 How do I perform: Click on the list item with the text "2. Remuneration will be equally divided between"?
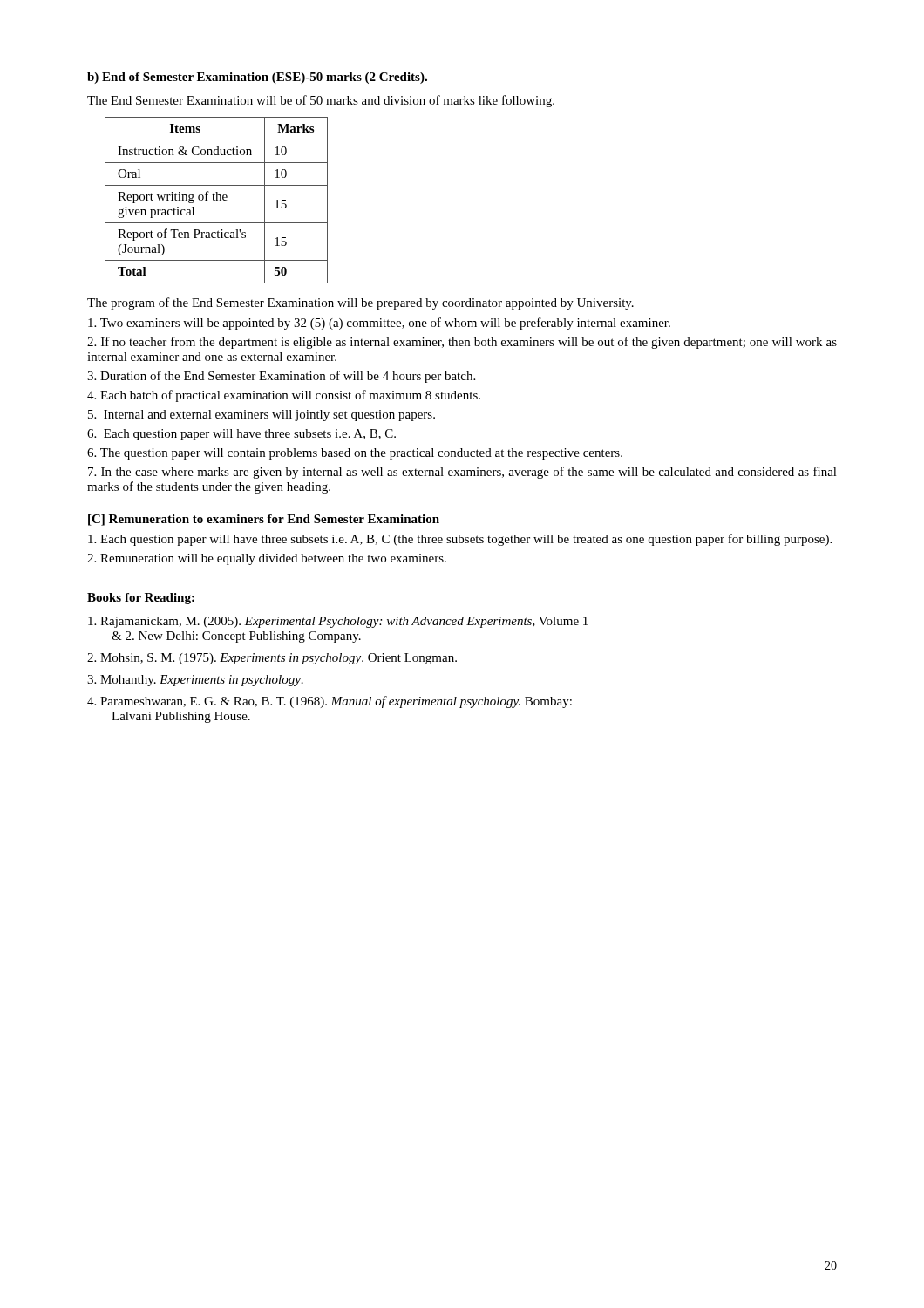pos(267,558)
